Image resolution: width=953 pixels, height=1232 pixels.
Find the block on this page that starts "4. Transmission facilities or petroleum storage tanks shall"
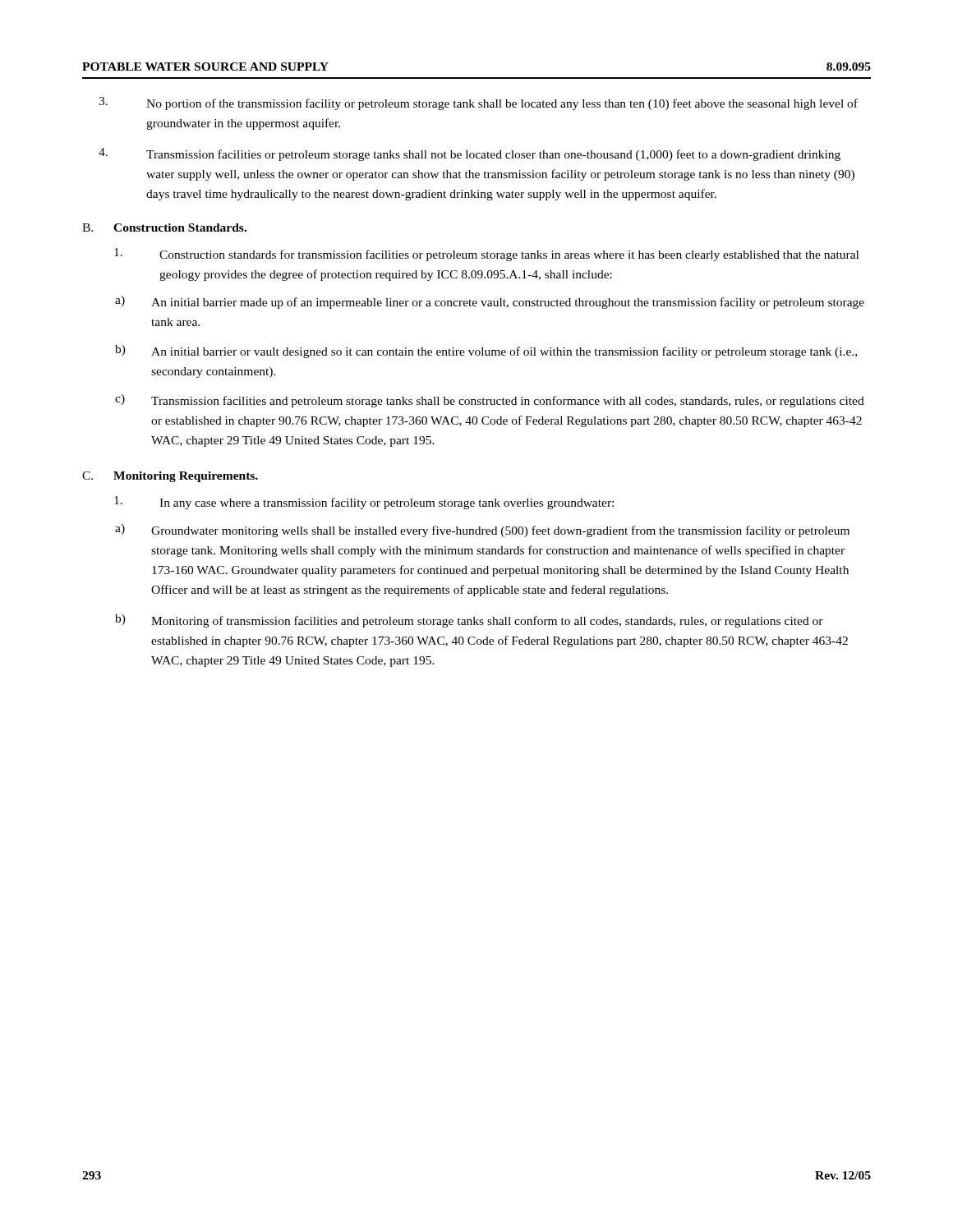coord(476,174)
